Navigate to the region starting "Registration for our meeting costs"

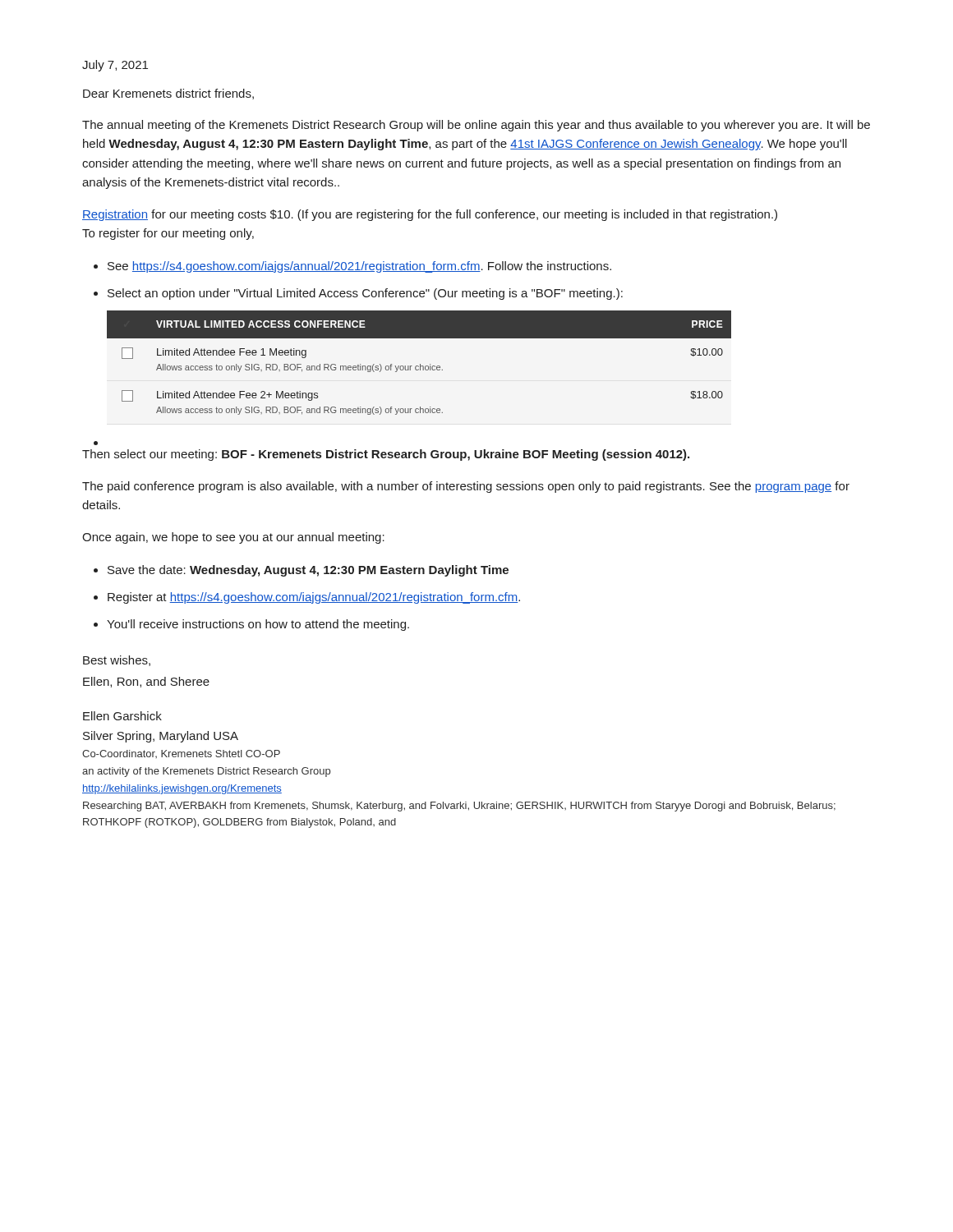click(430, 223)
